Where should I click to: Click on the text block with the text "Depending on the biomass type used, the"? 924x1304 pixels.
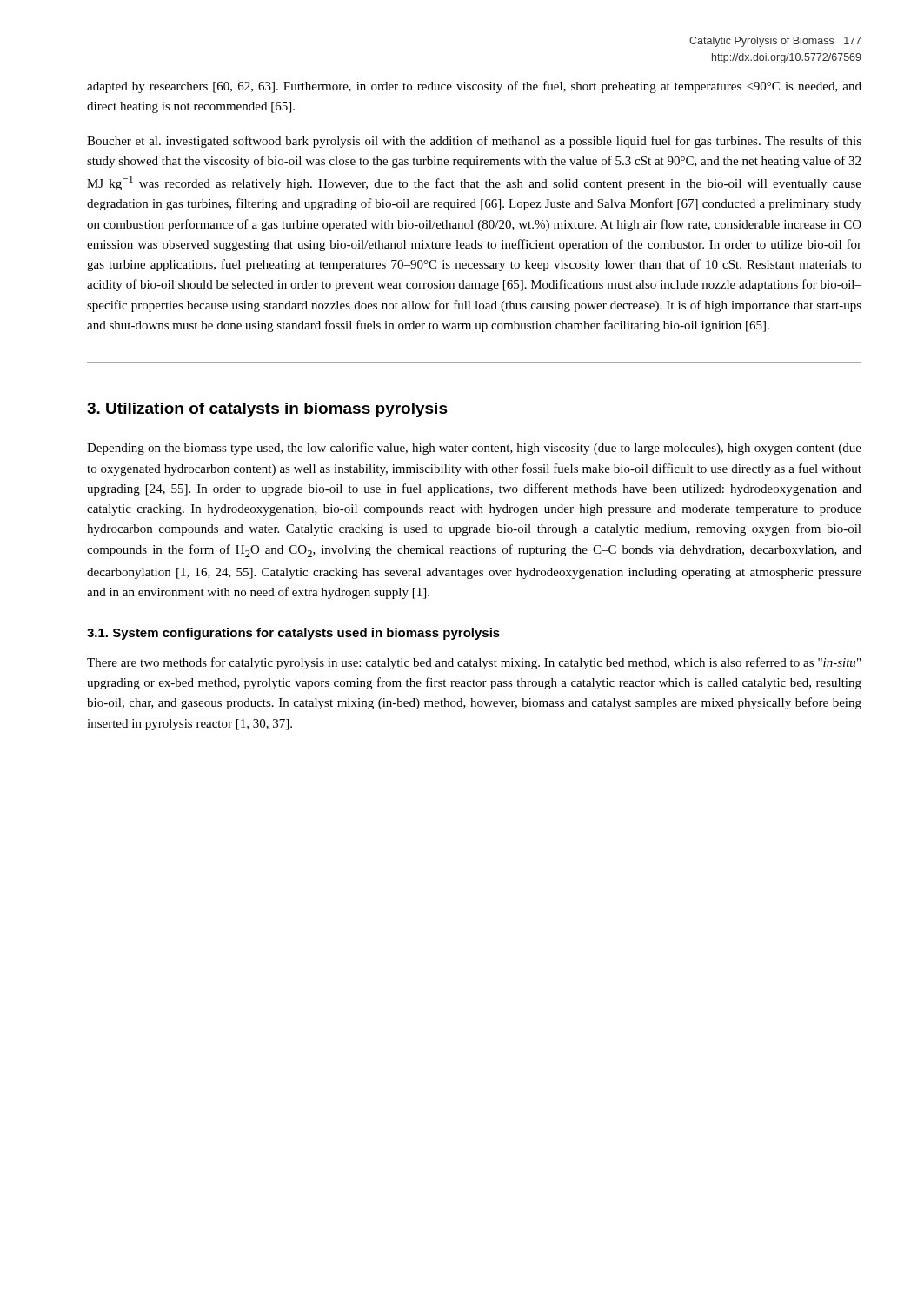(474, 520)
